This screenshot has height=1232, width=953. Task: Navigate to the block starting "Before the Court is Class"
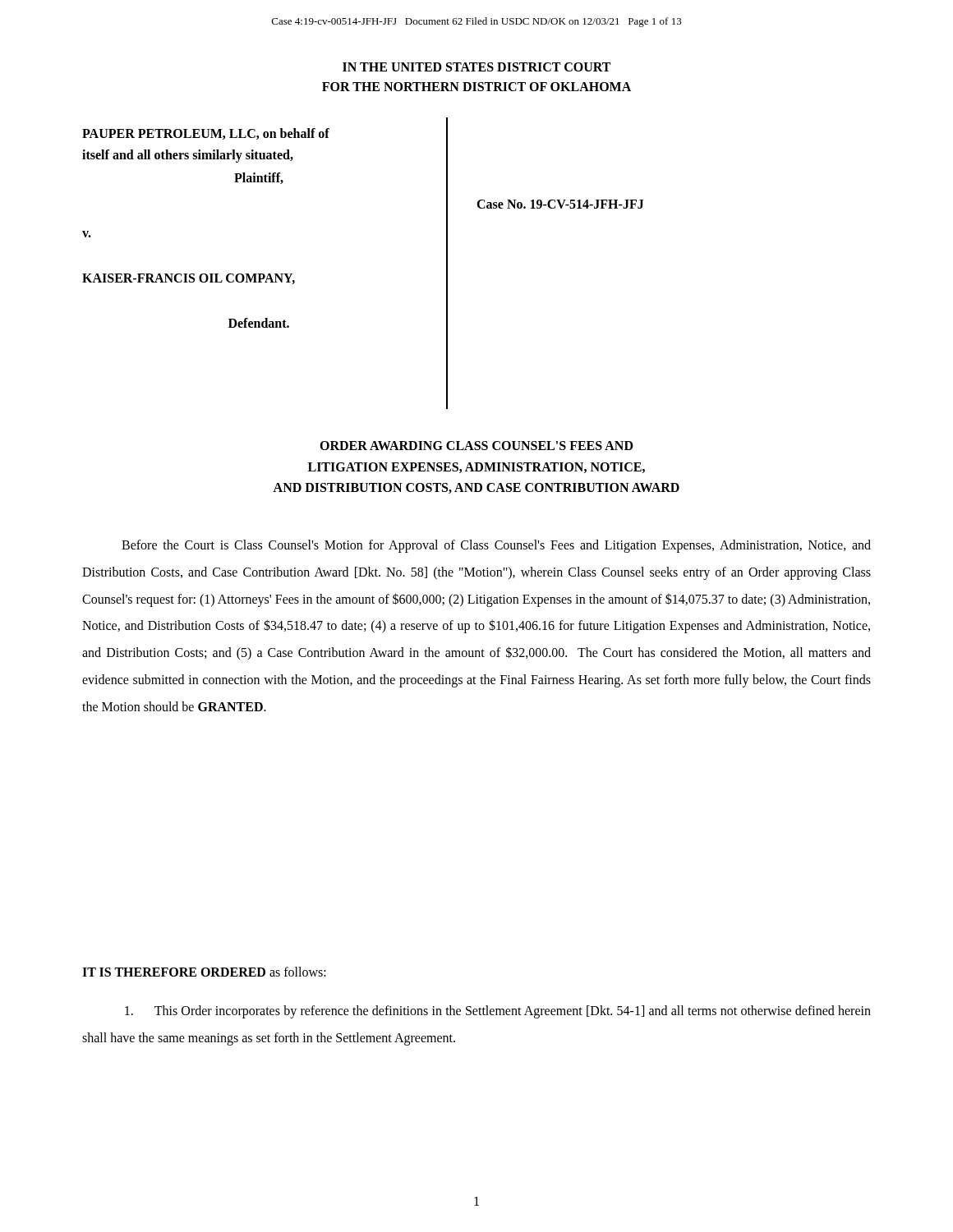476,627
